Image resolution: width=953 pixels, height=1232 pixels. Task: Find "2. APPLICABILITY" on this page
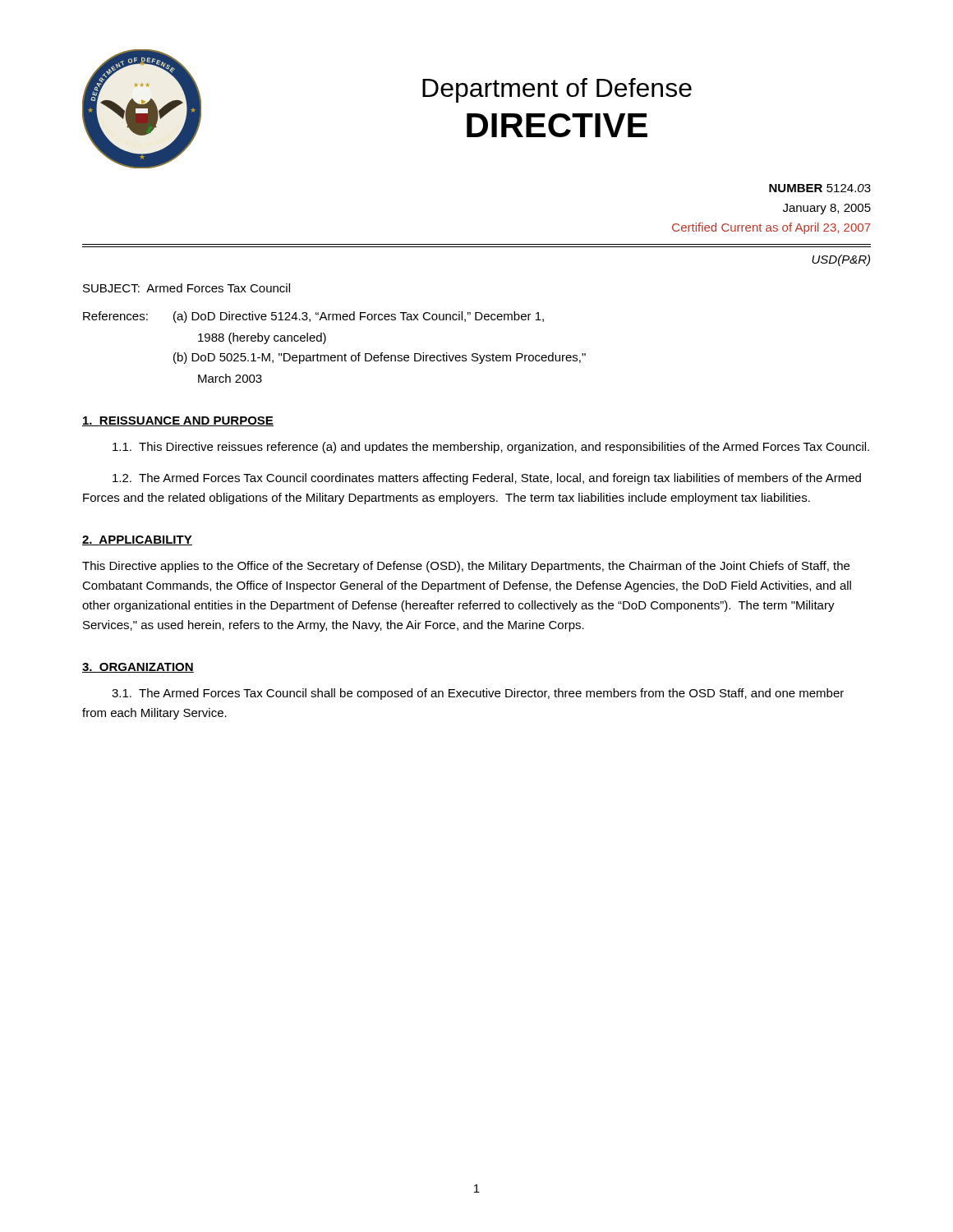coord(137,539)
